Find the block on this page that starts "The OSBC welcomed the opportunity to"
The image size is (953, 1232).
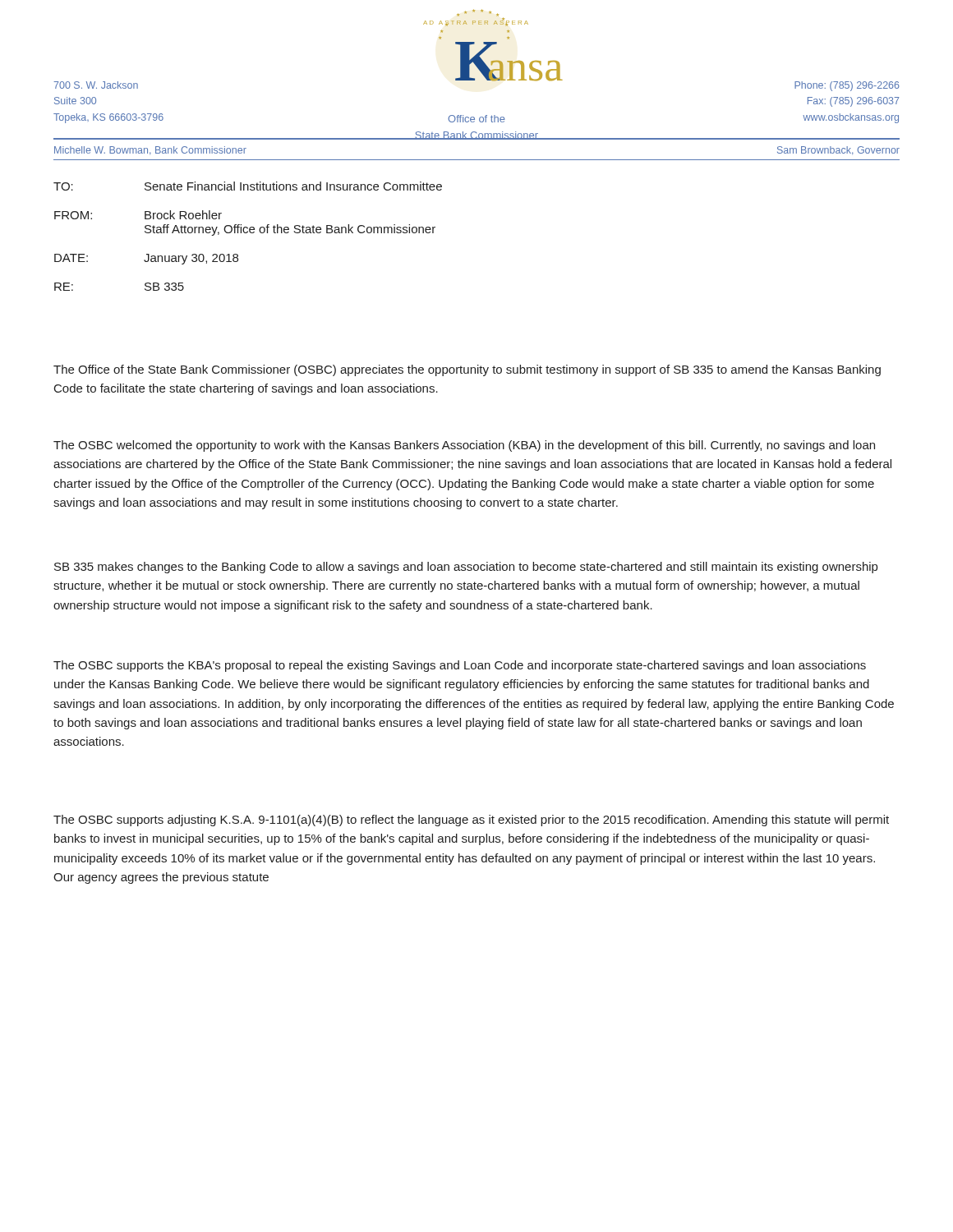(x=473, y=473)
